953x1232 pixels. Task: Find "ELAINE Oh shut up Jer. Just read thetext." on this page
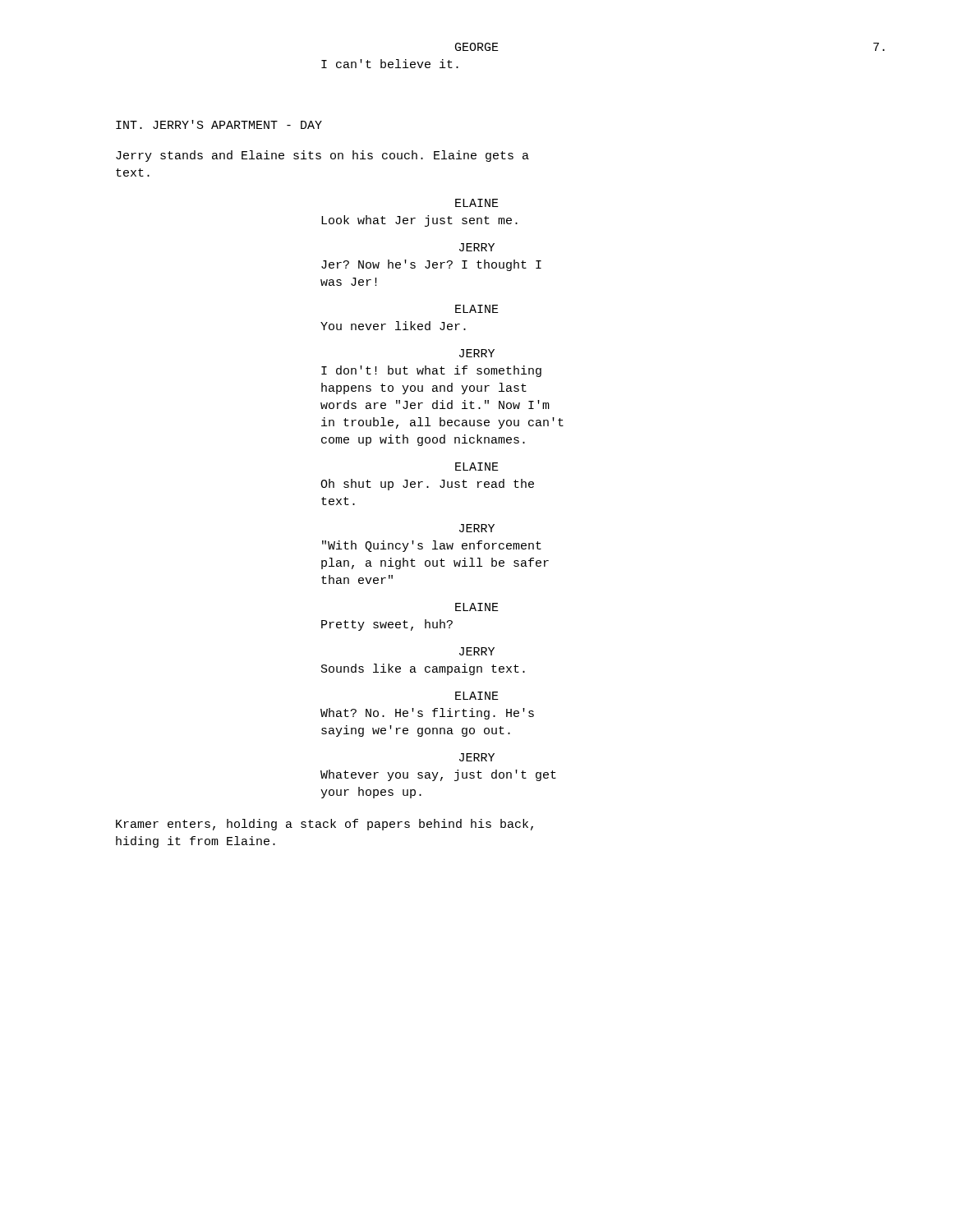coord(476,486)
